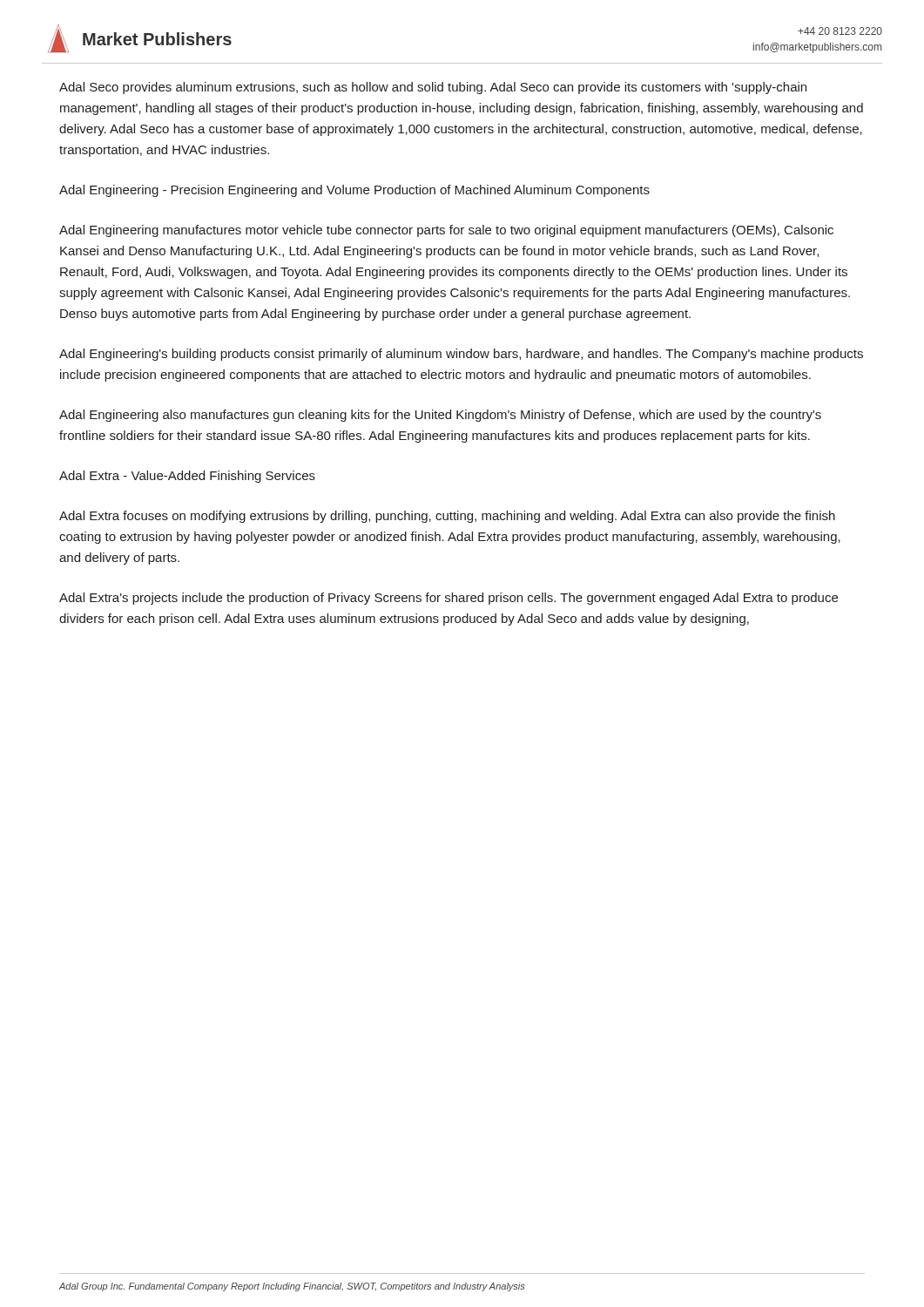The image size is (924, 1307).
Task: Locate the block of text that opens with "Adal Engineering manufactures motor"
Action: pyautogui.click(x=455, y=271)
